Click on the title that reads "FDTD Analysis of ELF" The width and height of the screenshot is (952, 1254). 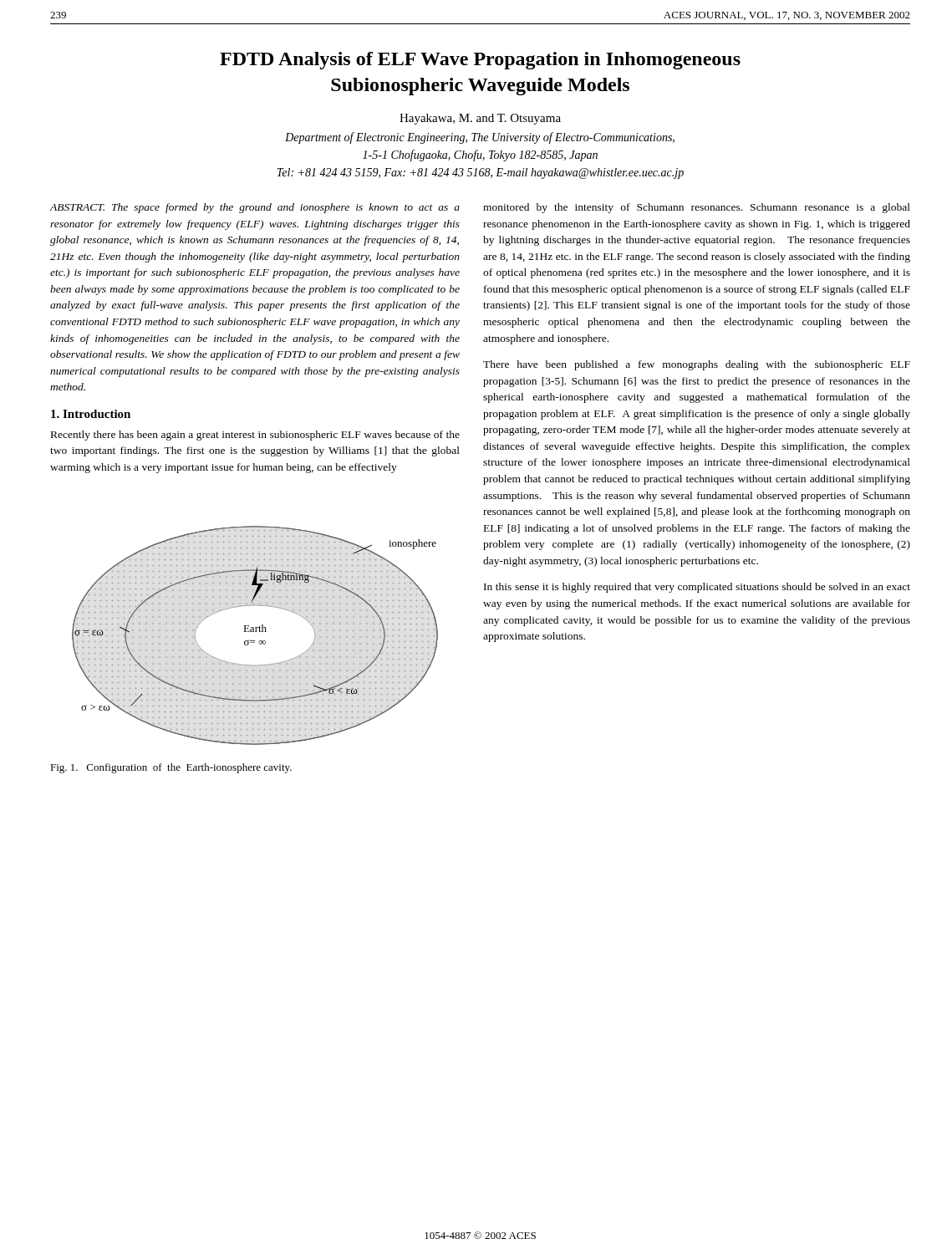tap(480, 114)
